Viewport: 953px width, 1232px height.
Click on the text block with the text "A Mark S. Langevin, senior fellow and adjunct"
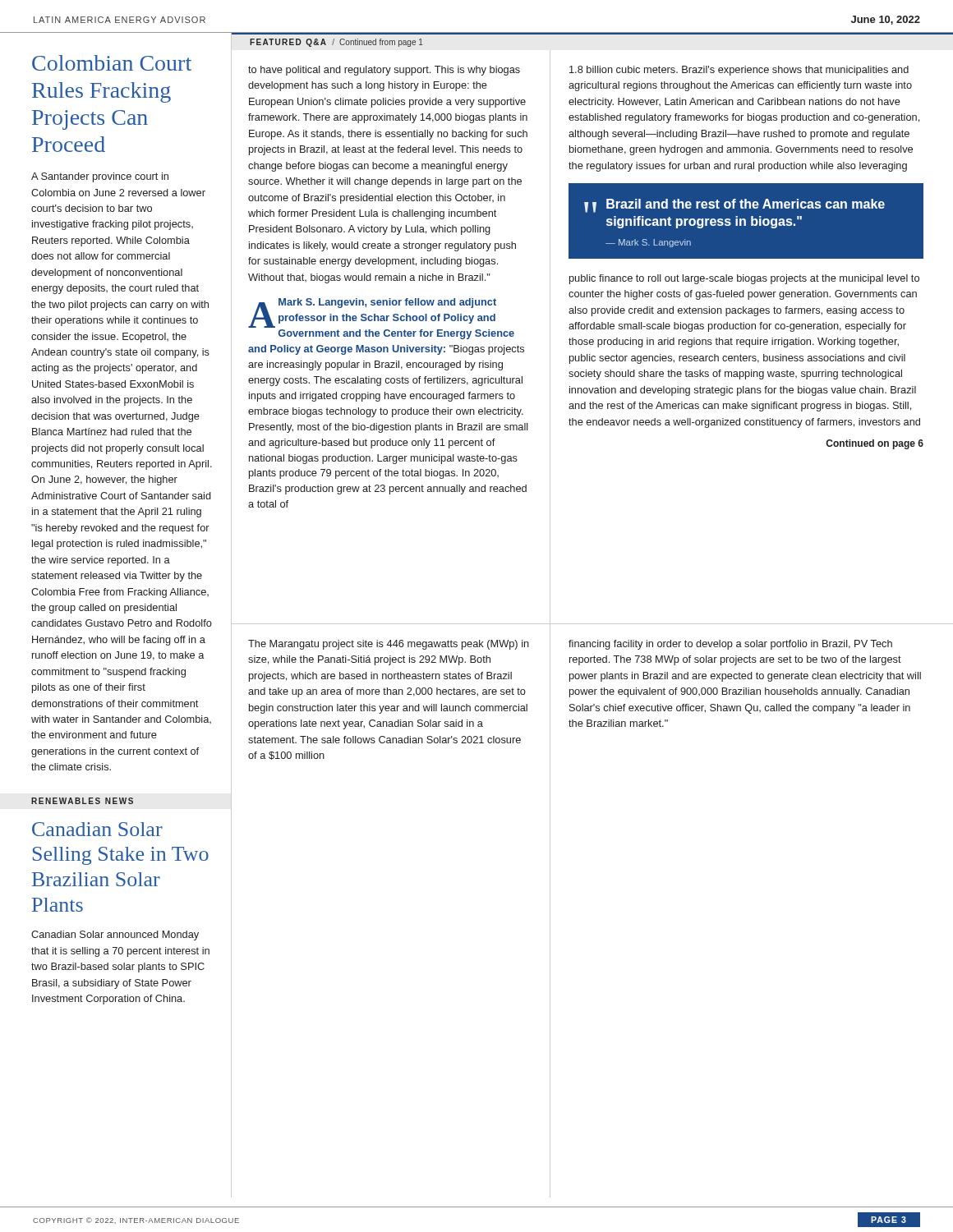[x=388, y=403]
